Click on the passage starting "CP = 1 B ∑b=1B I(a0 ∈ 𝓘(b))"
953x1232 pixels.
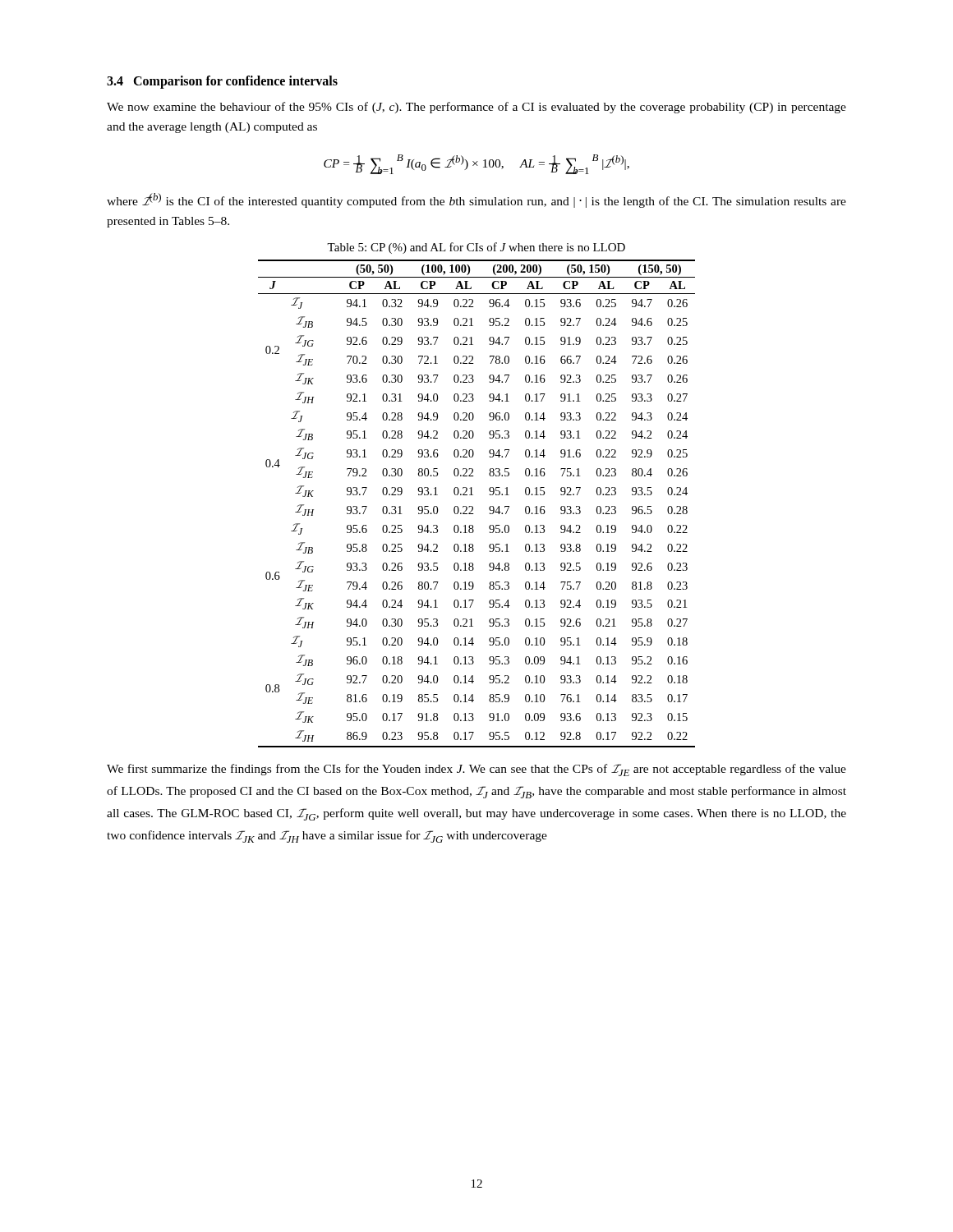476,164
